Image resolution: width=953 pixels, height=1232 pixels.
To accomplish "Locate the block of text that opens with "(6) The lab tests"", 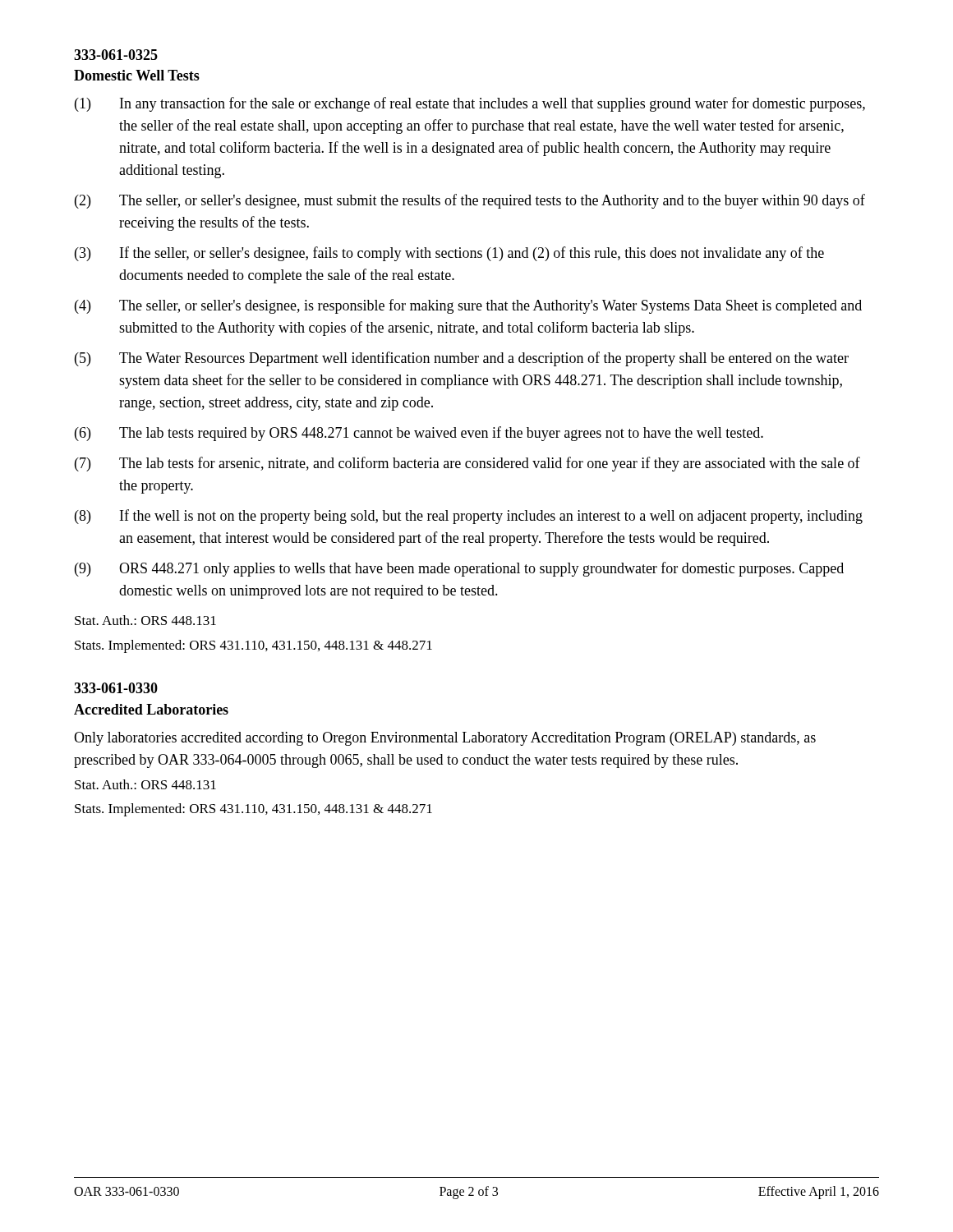I will [476, 434].
